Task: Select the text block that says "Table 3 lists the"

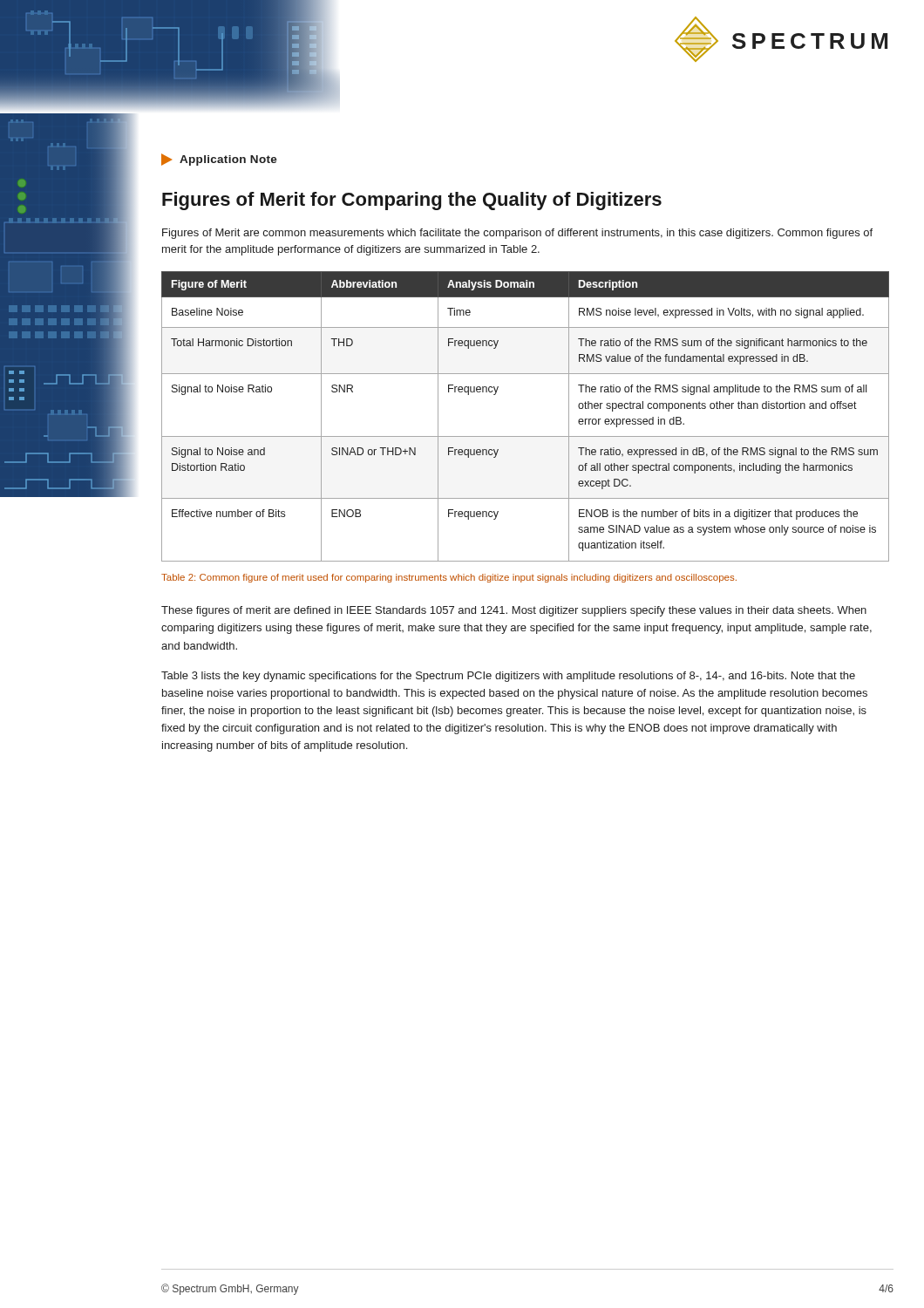Action: (515, 710)
